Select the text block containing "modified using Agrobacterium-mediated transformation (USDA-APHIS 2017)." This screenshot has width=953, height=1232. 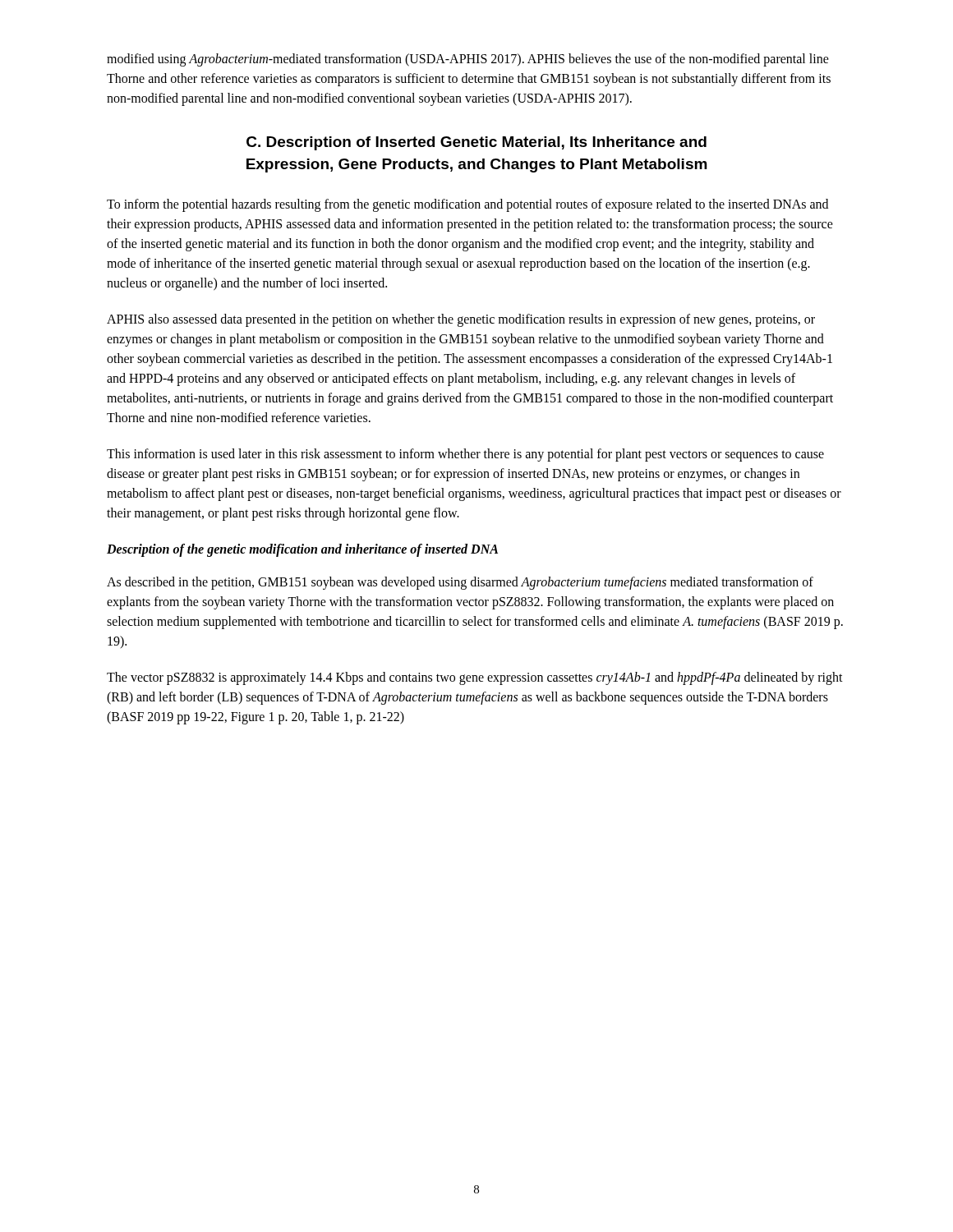pos(476,79)
